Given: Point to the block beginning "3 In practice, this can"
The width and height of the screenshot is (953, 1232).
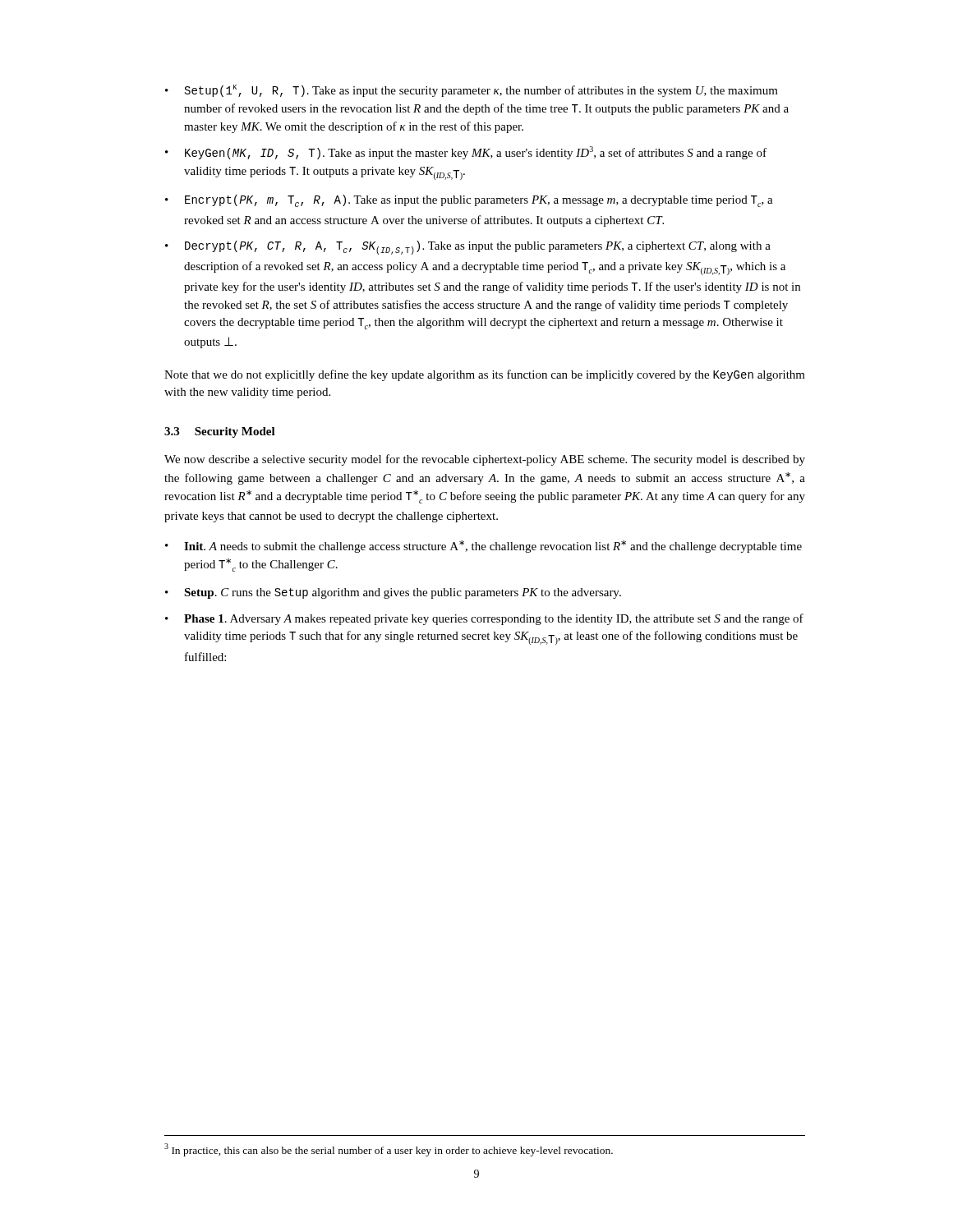Looking at the screenshot, I should click(389, 1149).
